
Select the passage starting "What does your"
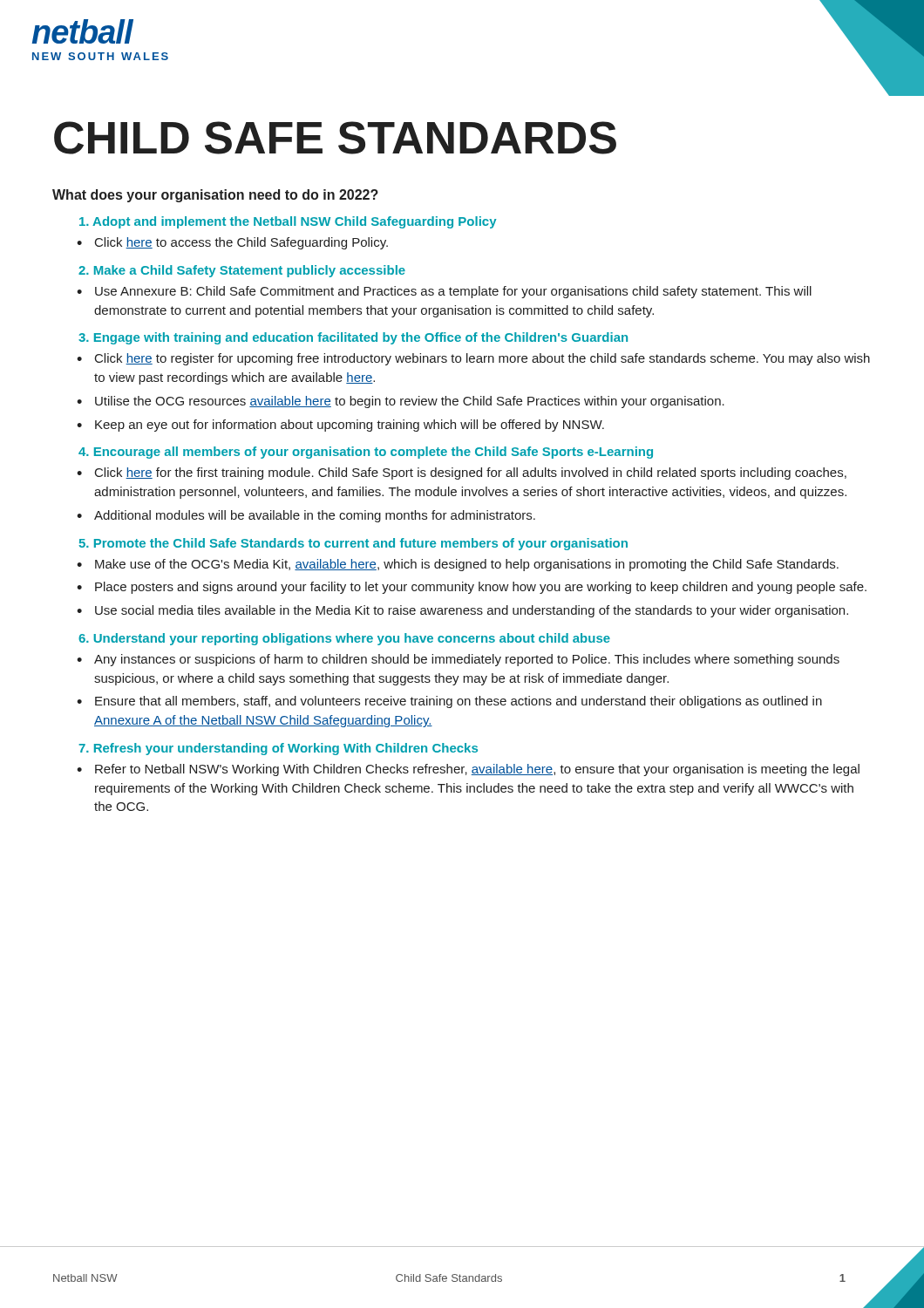215,195
